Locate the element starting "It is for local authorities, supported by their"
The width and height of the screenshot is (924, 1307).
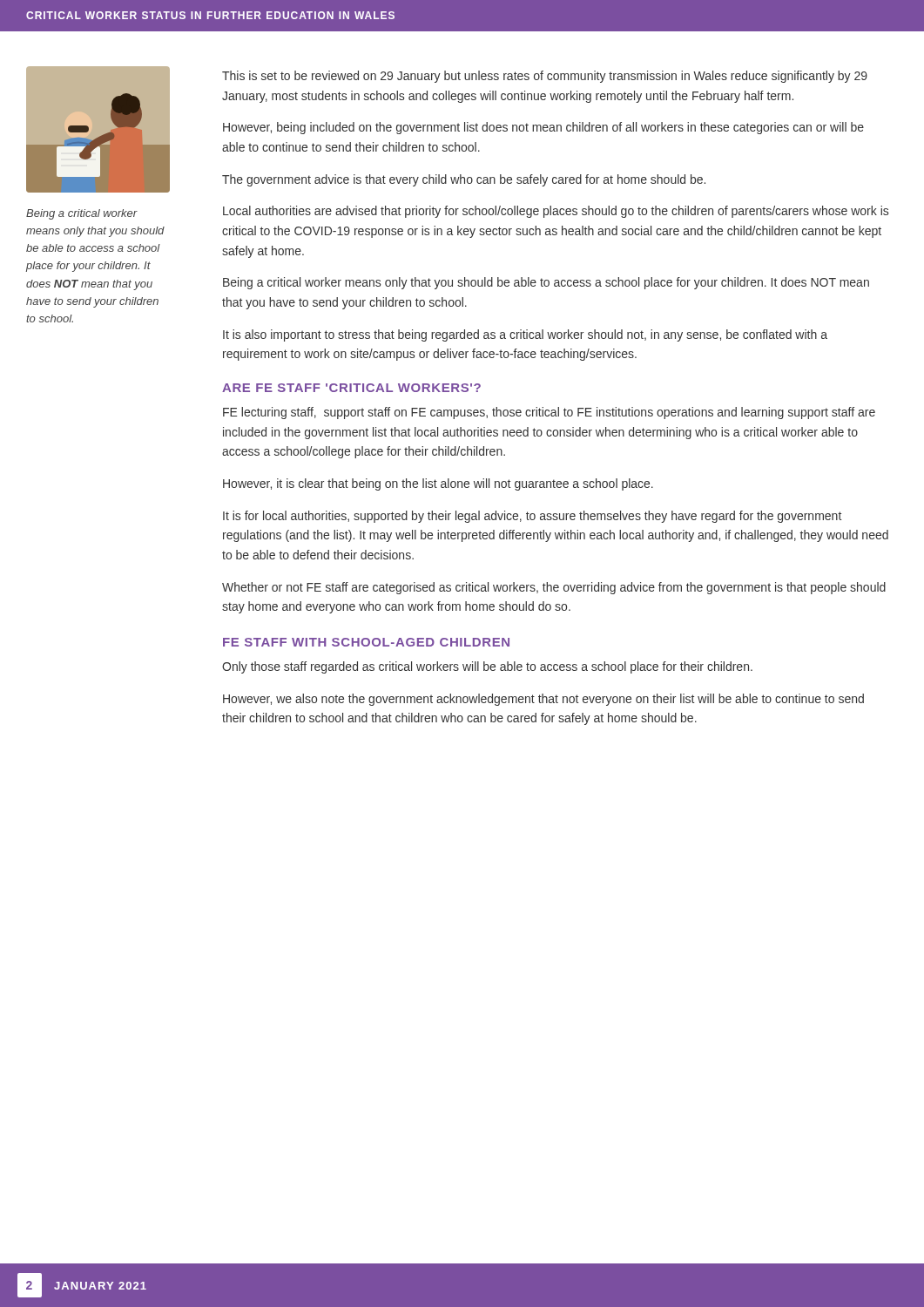555,535
